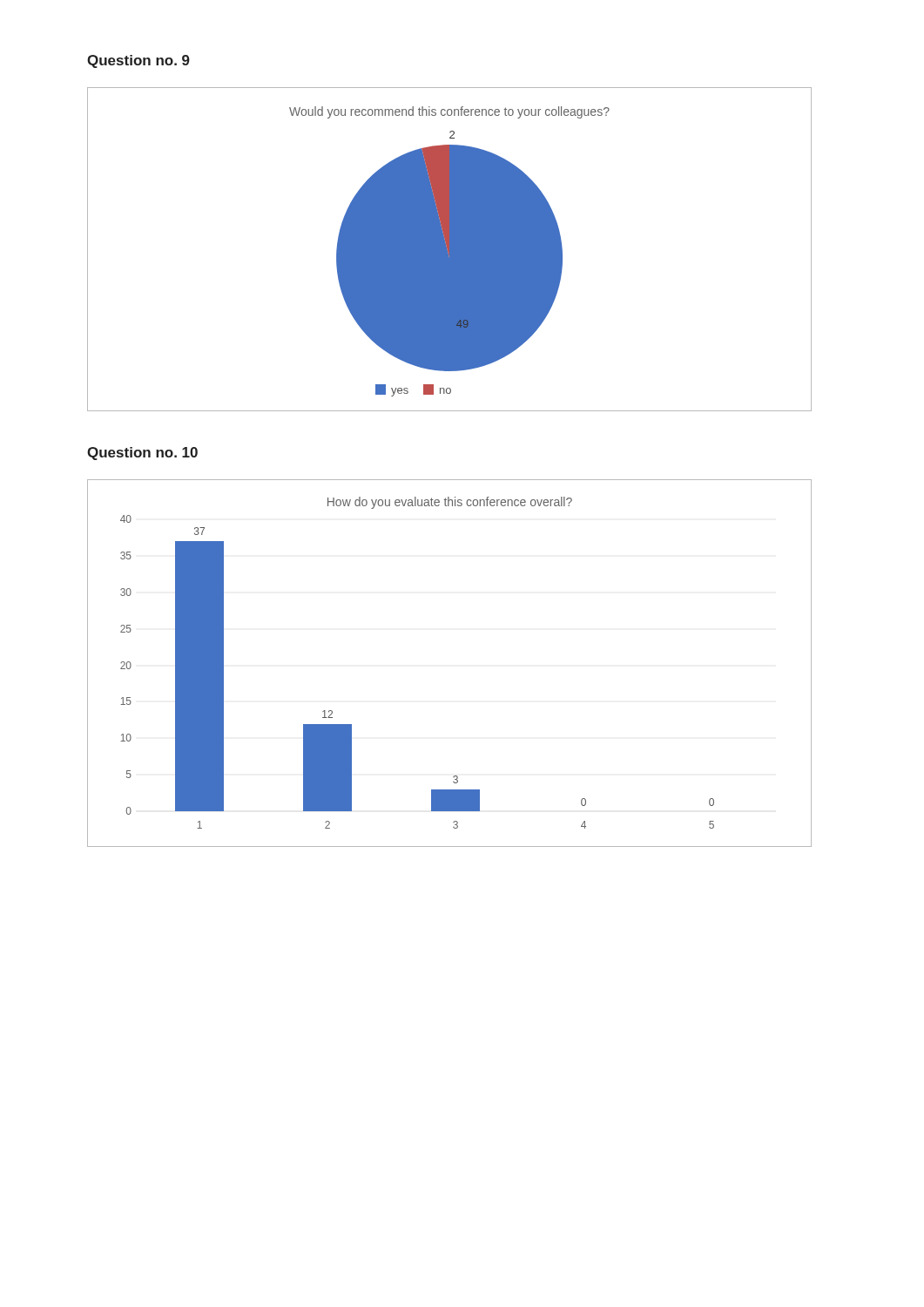Find the bar chart
Image resolution: width=924 pixels, height=1307 pixels.
tap(449, 663)
